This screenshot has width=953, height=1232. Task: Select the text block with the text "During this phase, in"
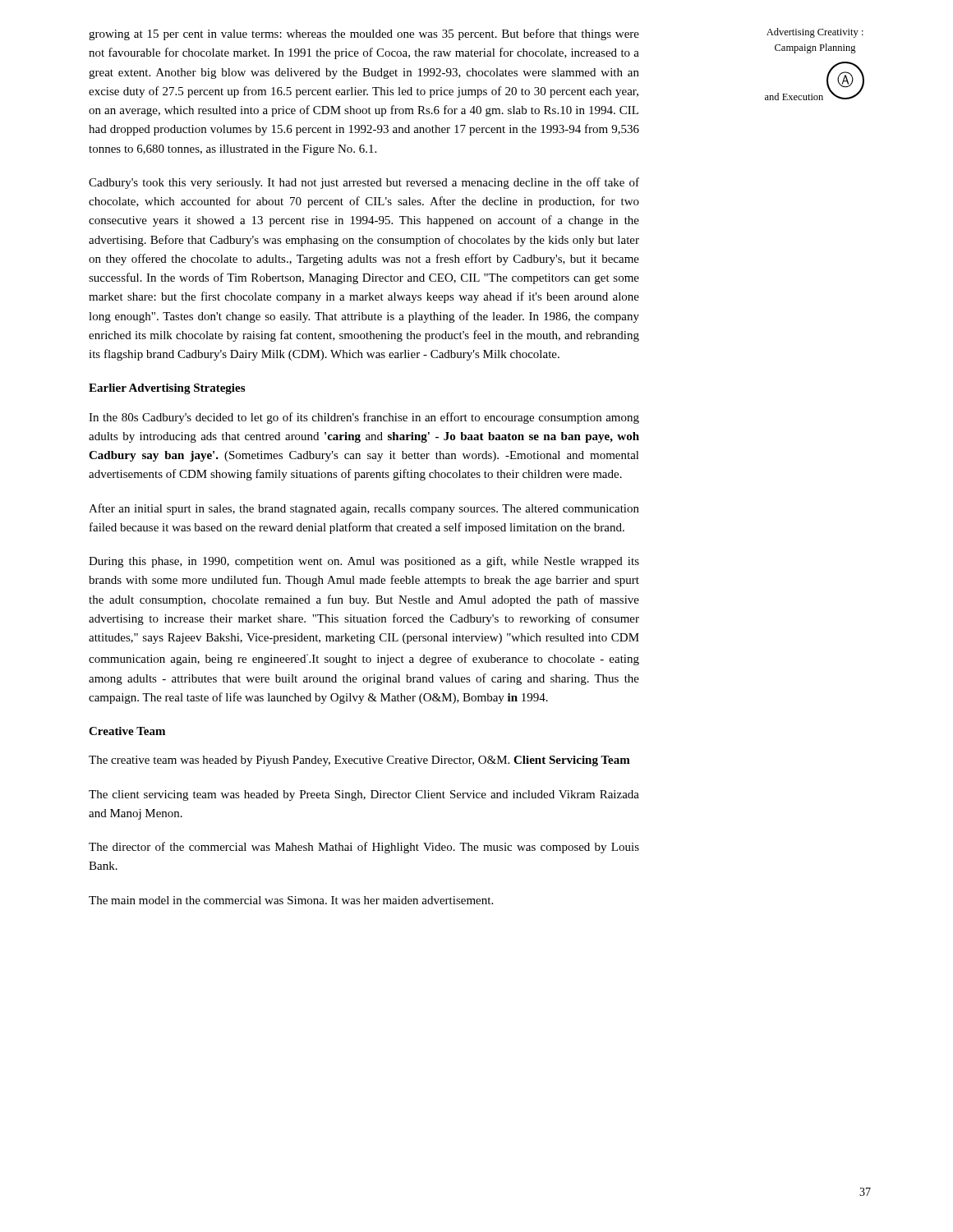pyautogui.click(x=364, y=630)
